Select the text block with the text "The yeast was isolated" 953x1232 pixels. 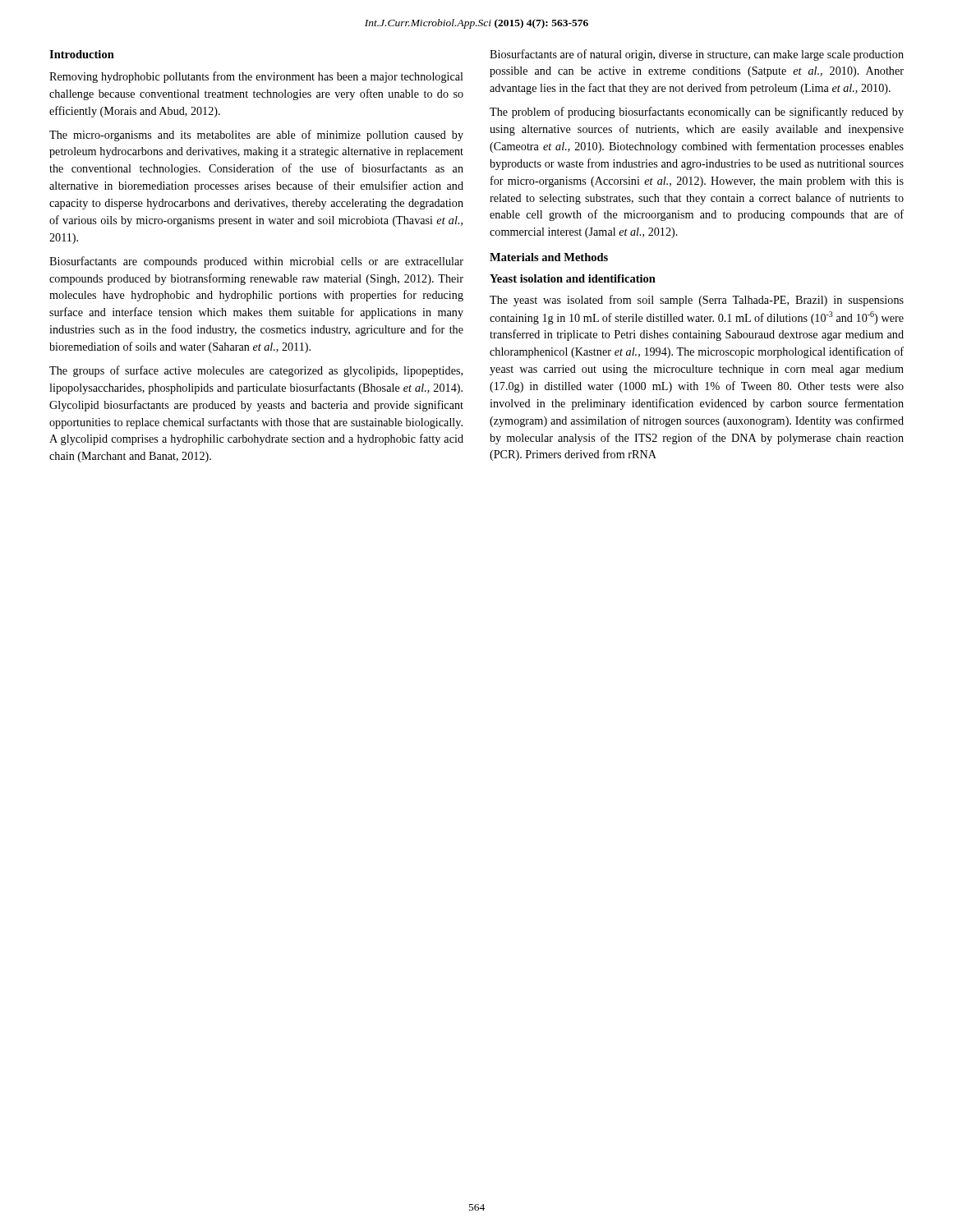[697, 377]
